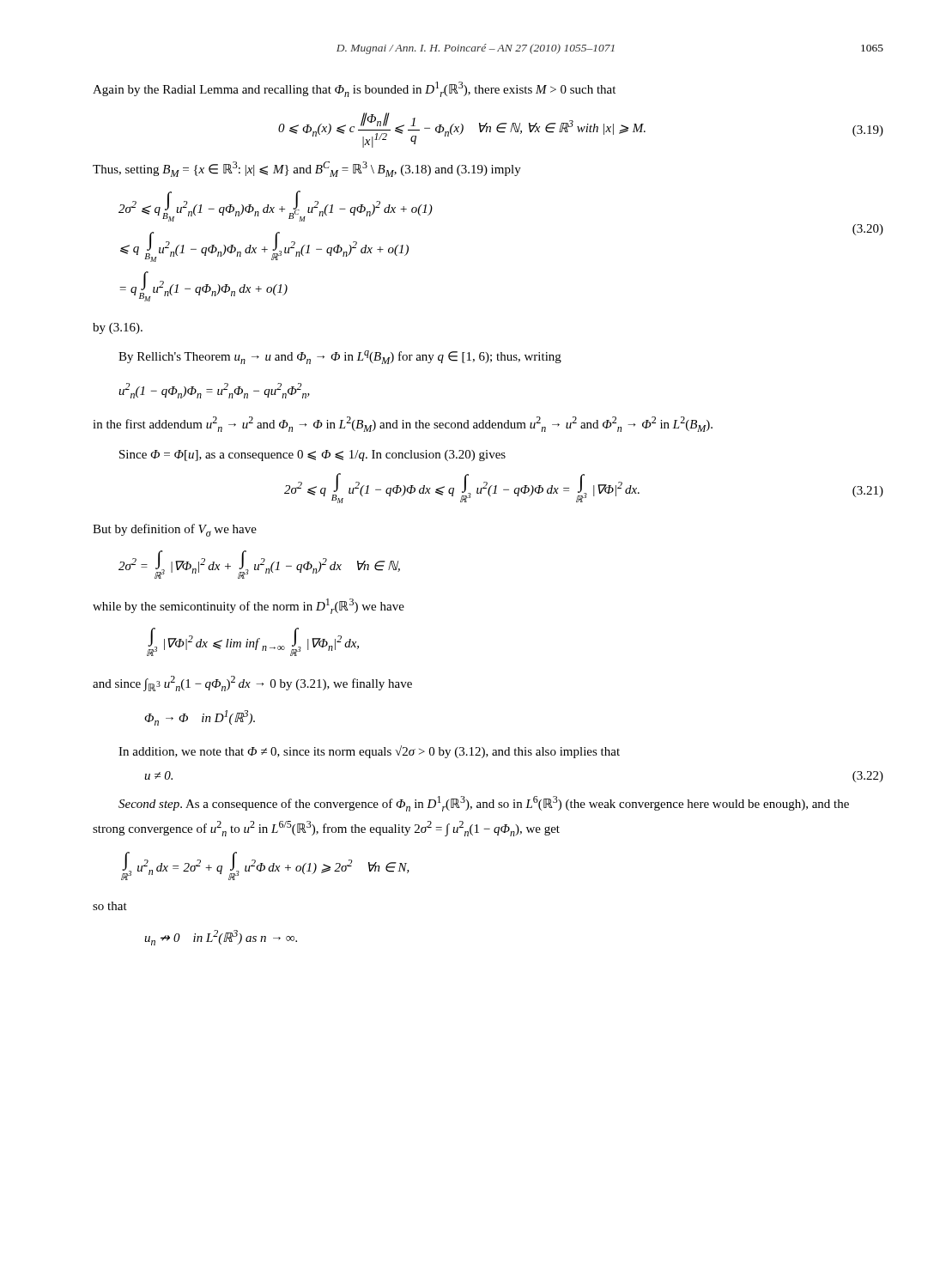Click on the formula with the text "u ≠ 0. (3.22)"
Screen dimensions: 1288x952
pos(158,777)
